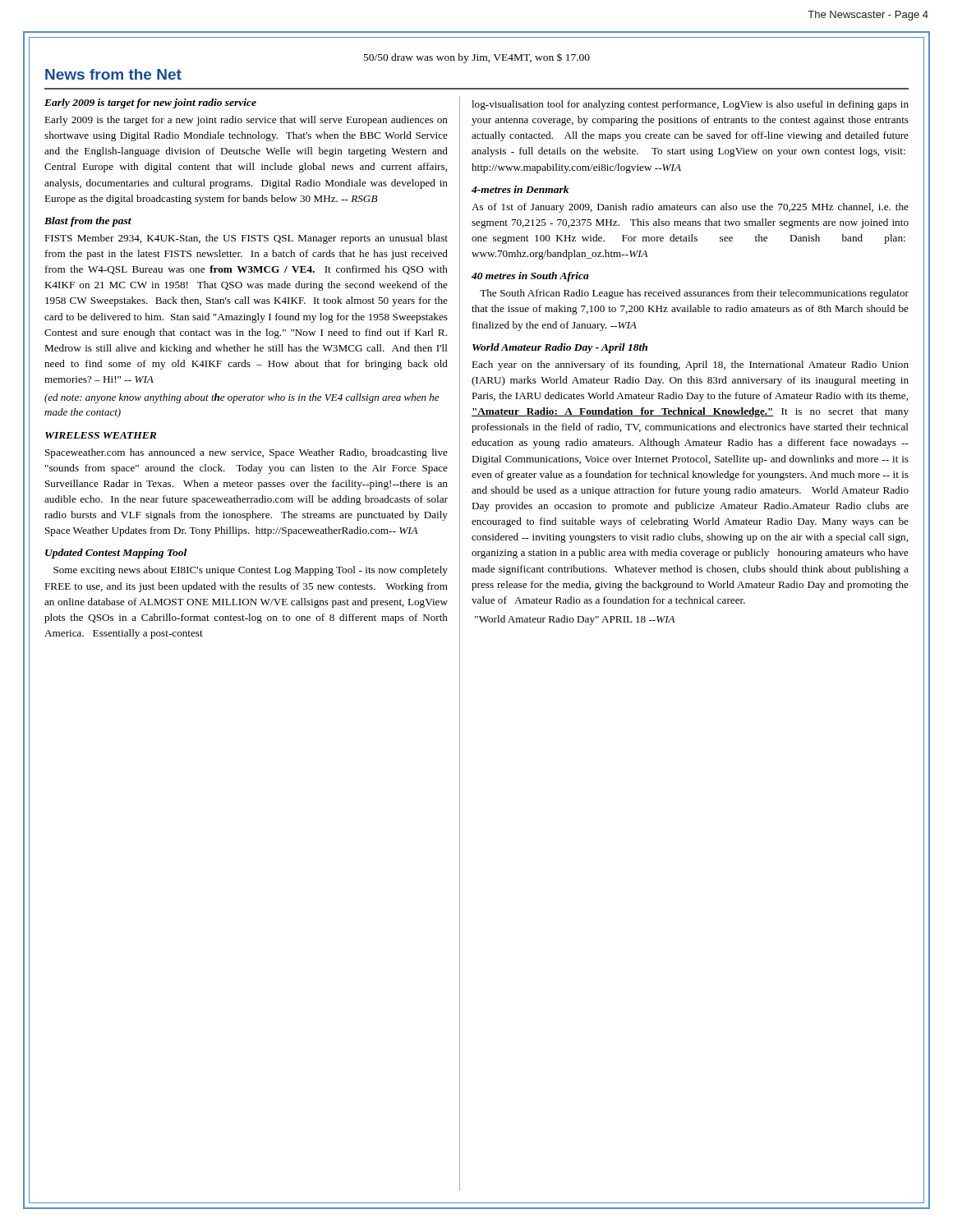Navigate to the passage starting "FISTS Member 2934, K4UK-Stan, the US FISTS QSL"

tap(246, 308)
